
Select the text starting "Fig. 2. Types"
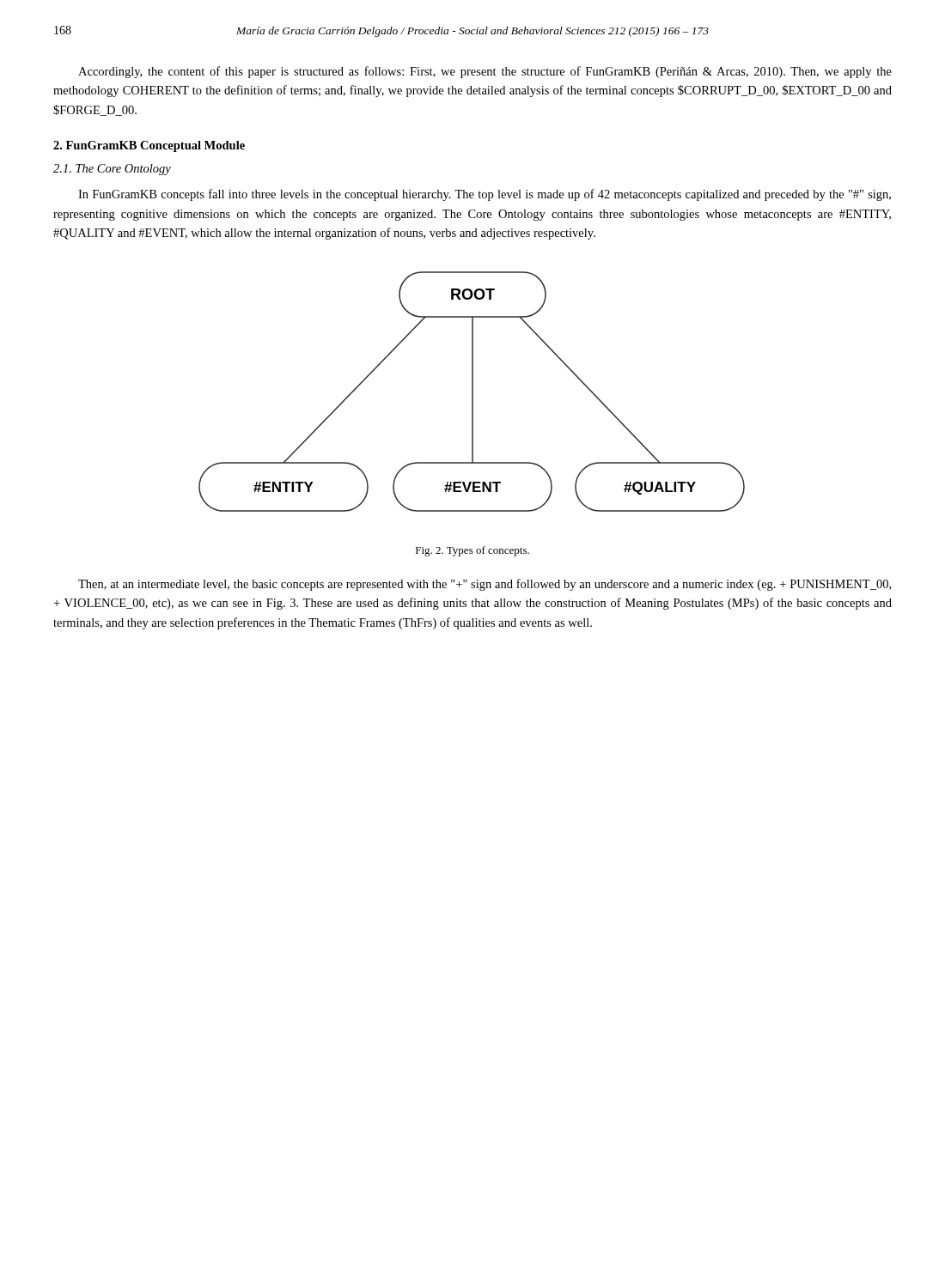tap(472, 550)
